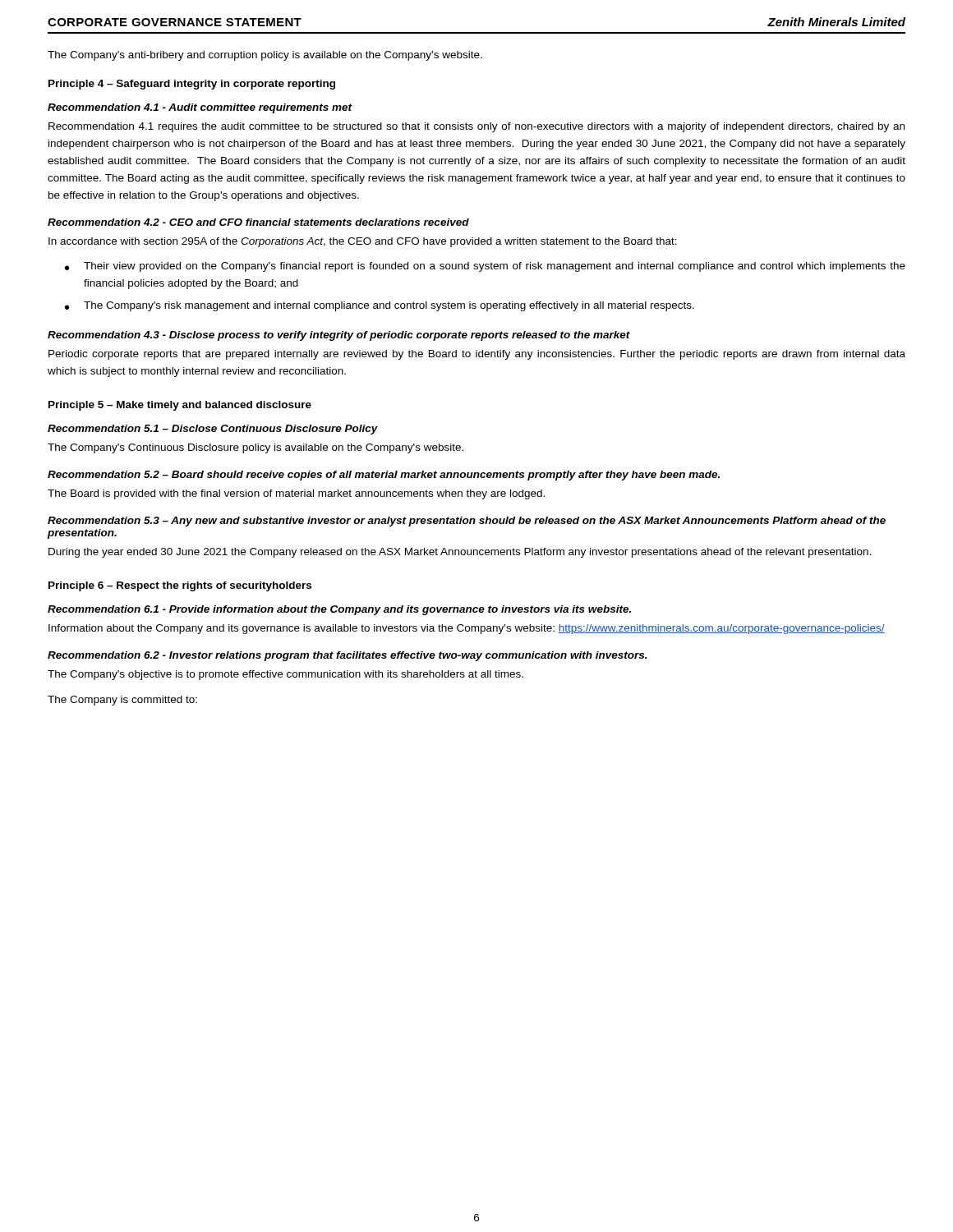Select the section header that reads "Principle 4 – Safeguard integrity"

(x=192, y=83)
